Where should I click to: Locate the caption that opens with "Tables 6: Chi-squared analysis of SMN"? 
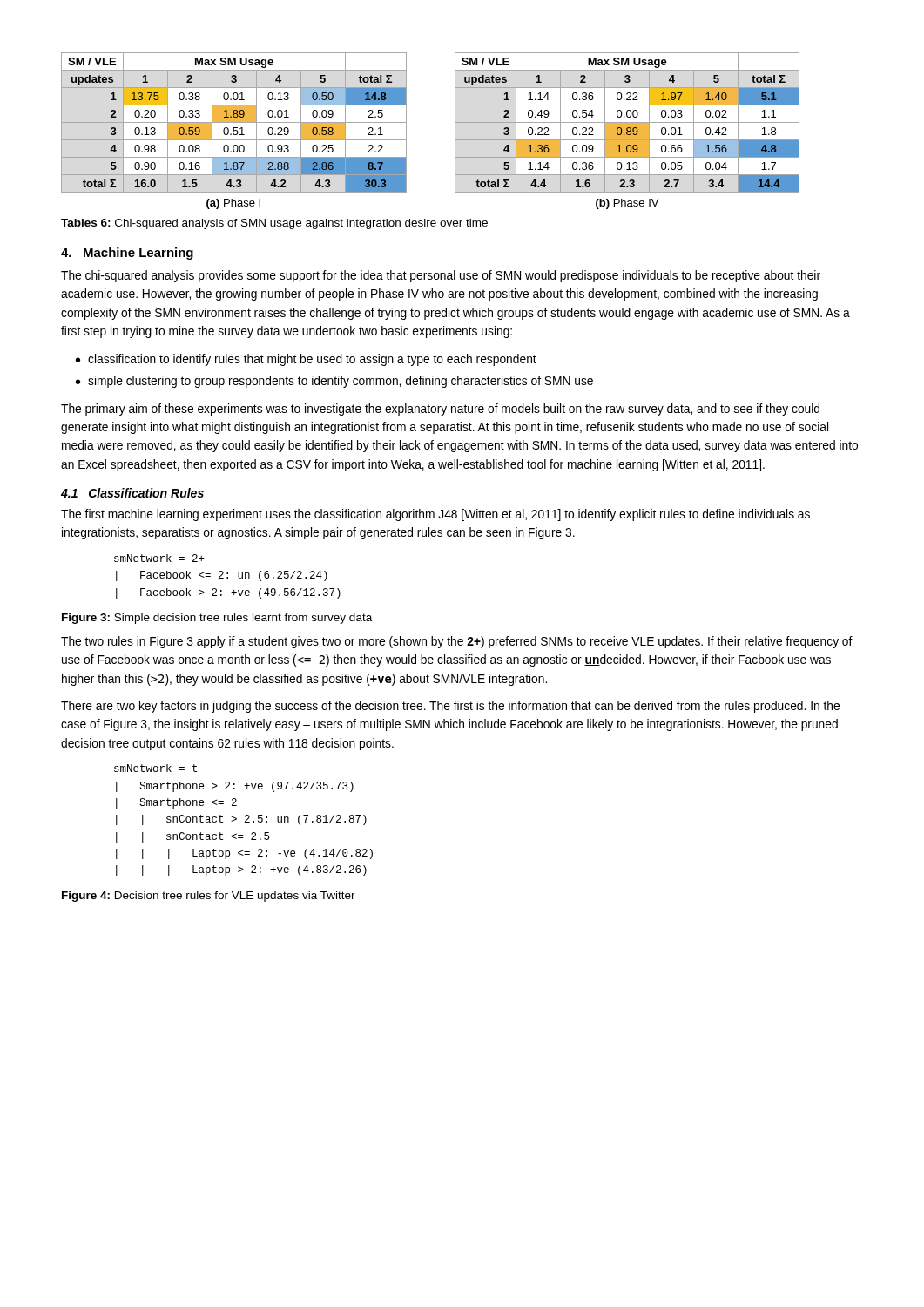[275, 223]
